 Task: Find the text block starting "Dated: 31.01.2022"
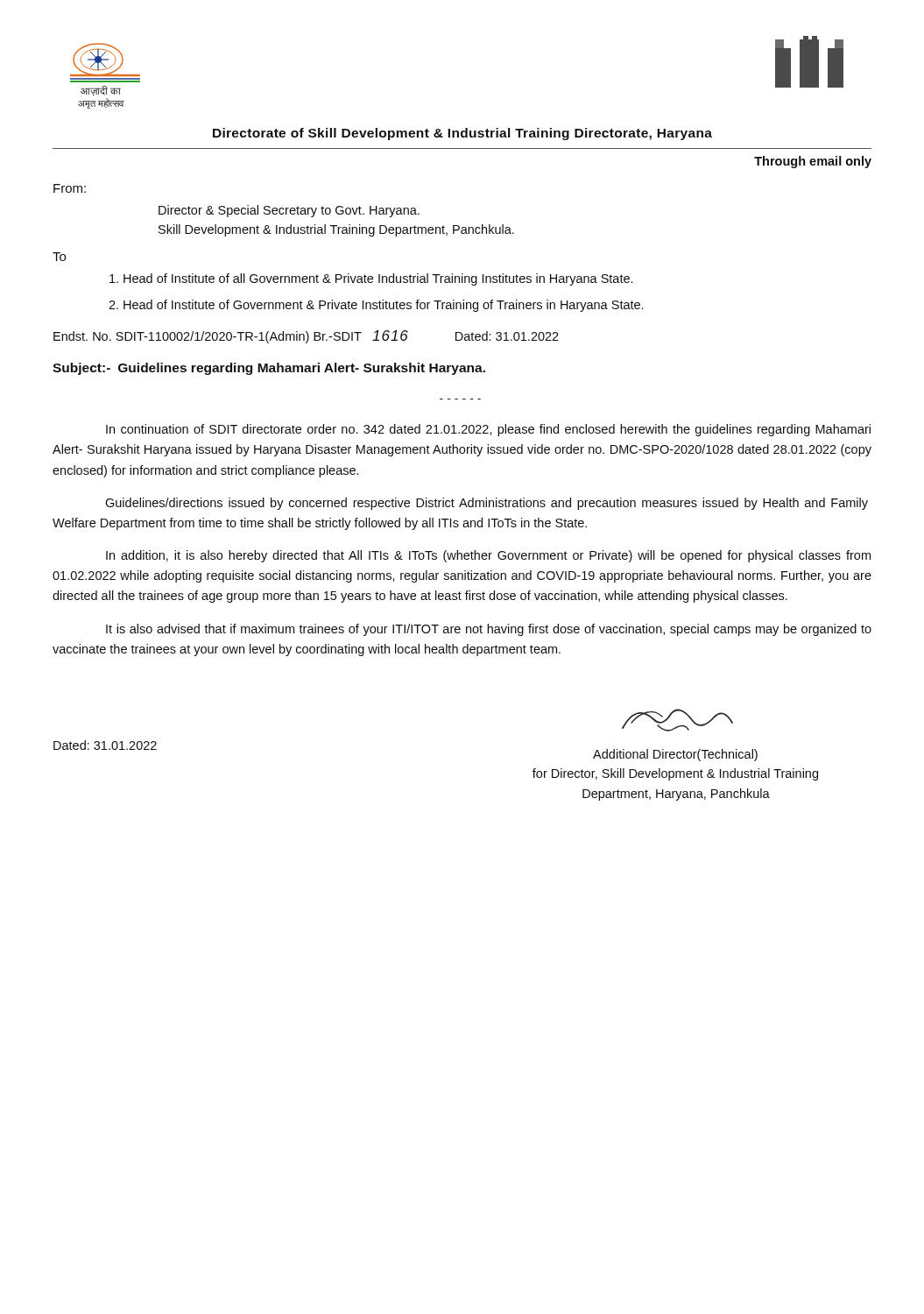click(x=105, y=745)
